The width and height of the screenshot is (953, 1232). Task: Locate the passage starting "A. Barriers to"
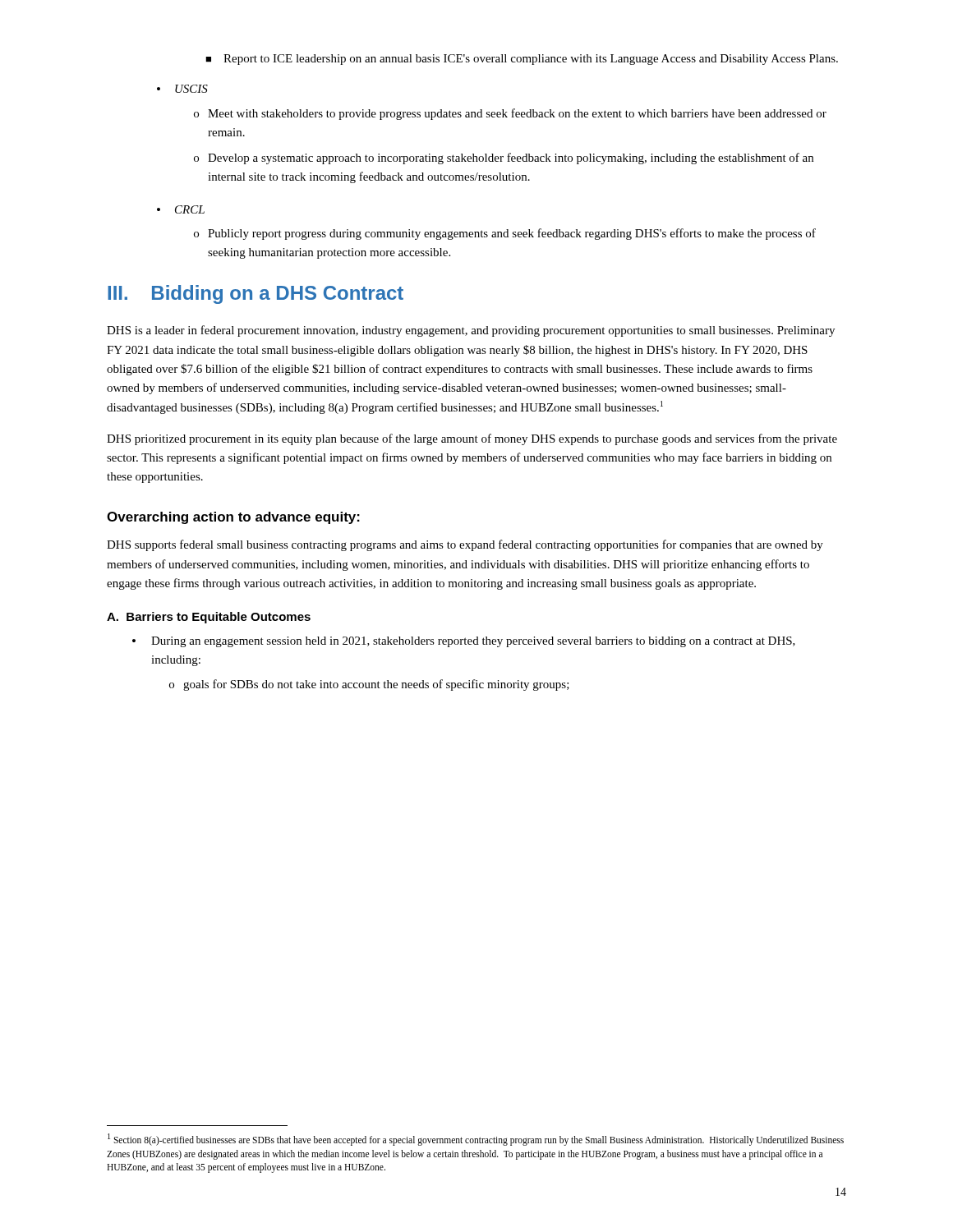point(209,618)
